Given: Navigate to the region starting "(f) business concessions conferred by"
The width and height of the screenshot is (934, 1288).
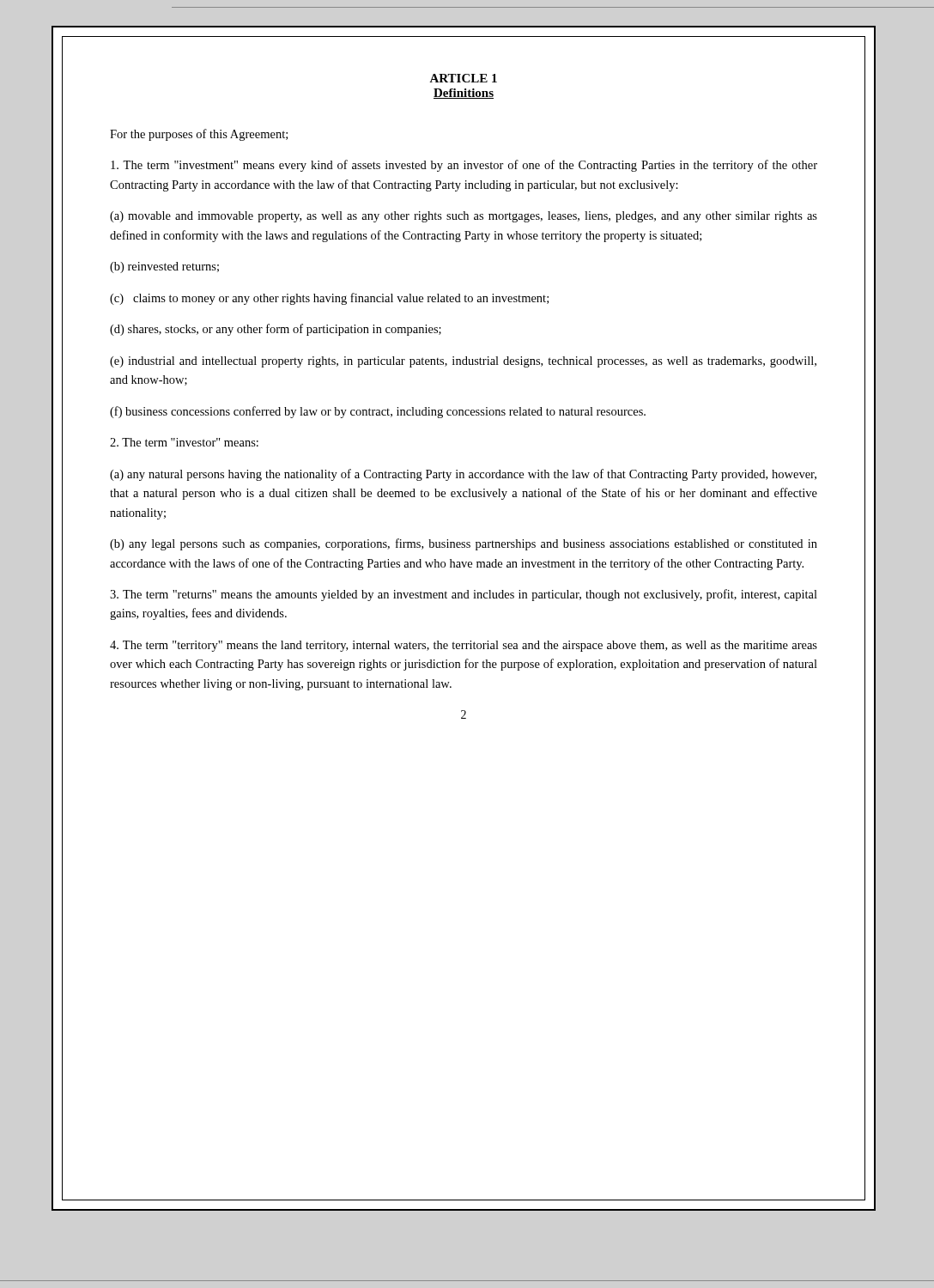Looking at the screenshot, I should click(378, 411).
